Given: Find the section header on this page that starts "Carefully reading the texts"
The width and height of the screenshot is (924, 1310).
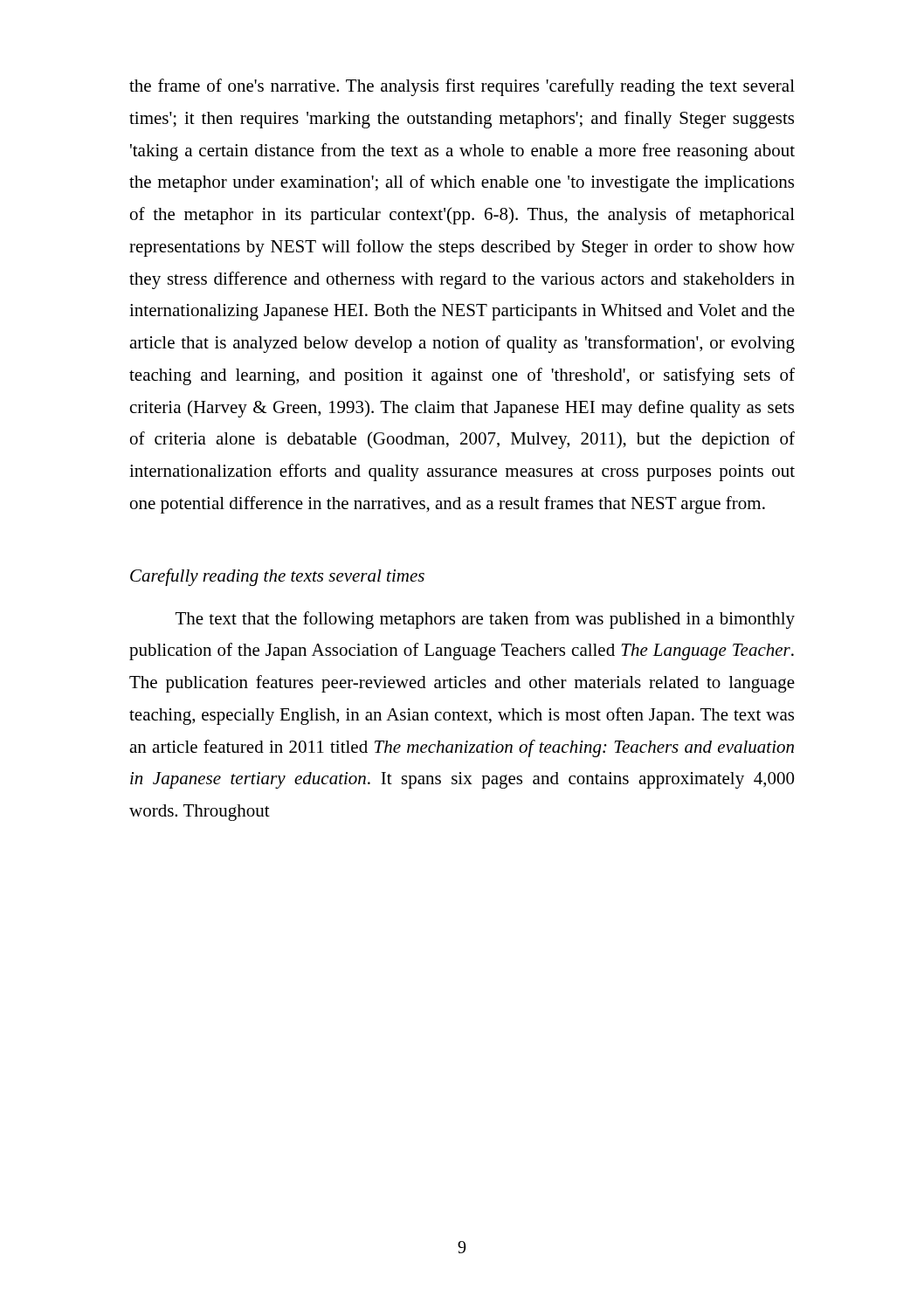Looking at the screenshot, I should [x=277, y=575].
